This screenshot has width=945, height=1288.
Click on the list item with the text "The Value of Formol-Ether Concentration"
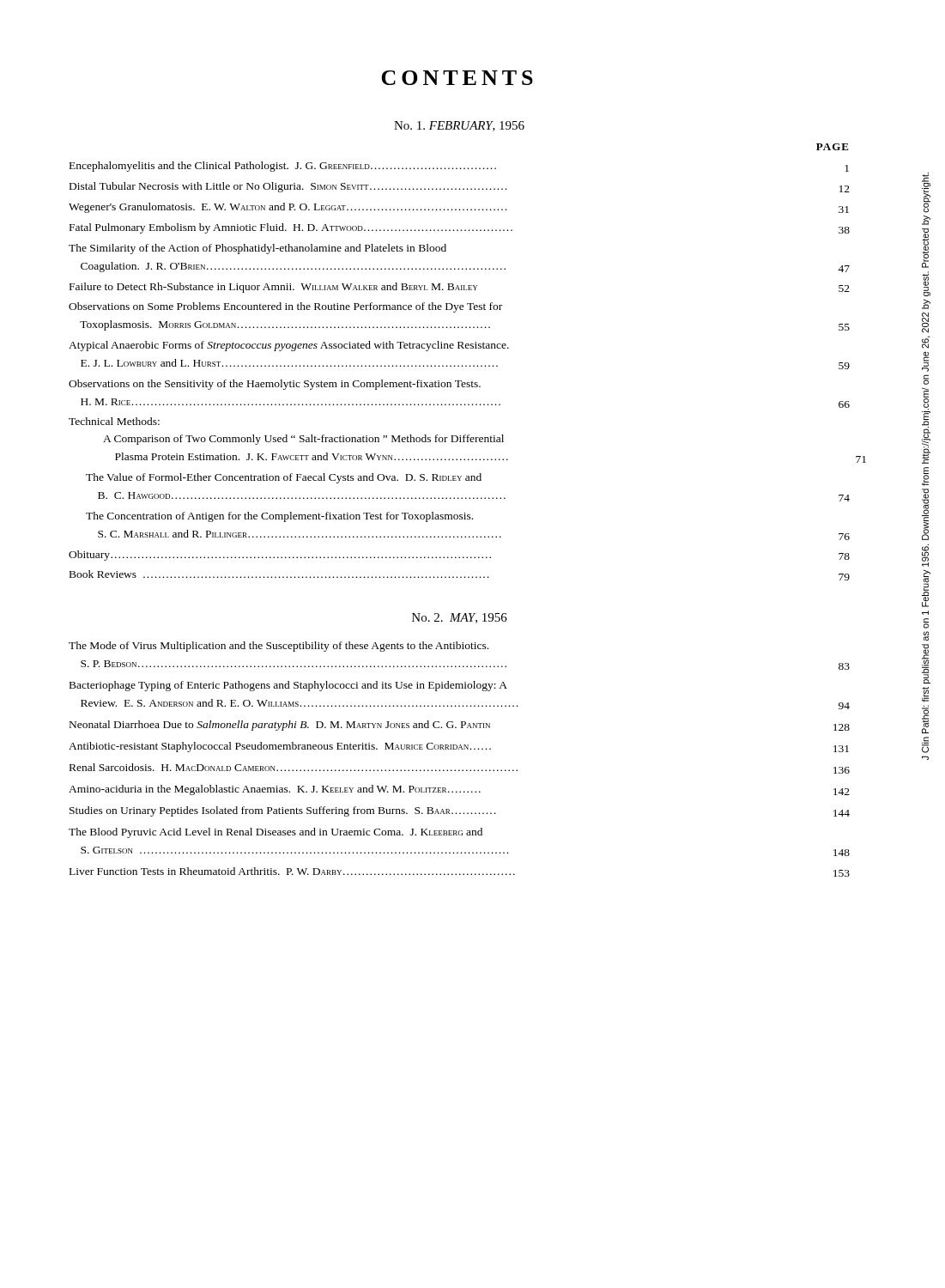tap(459, 487)
